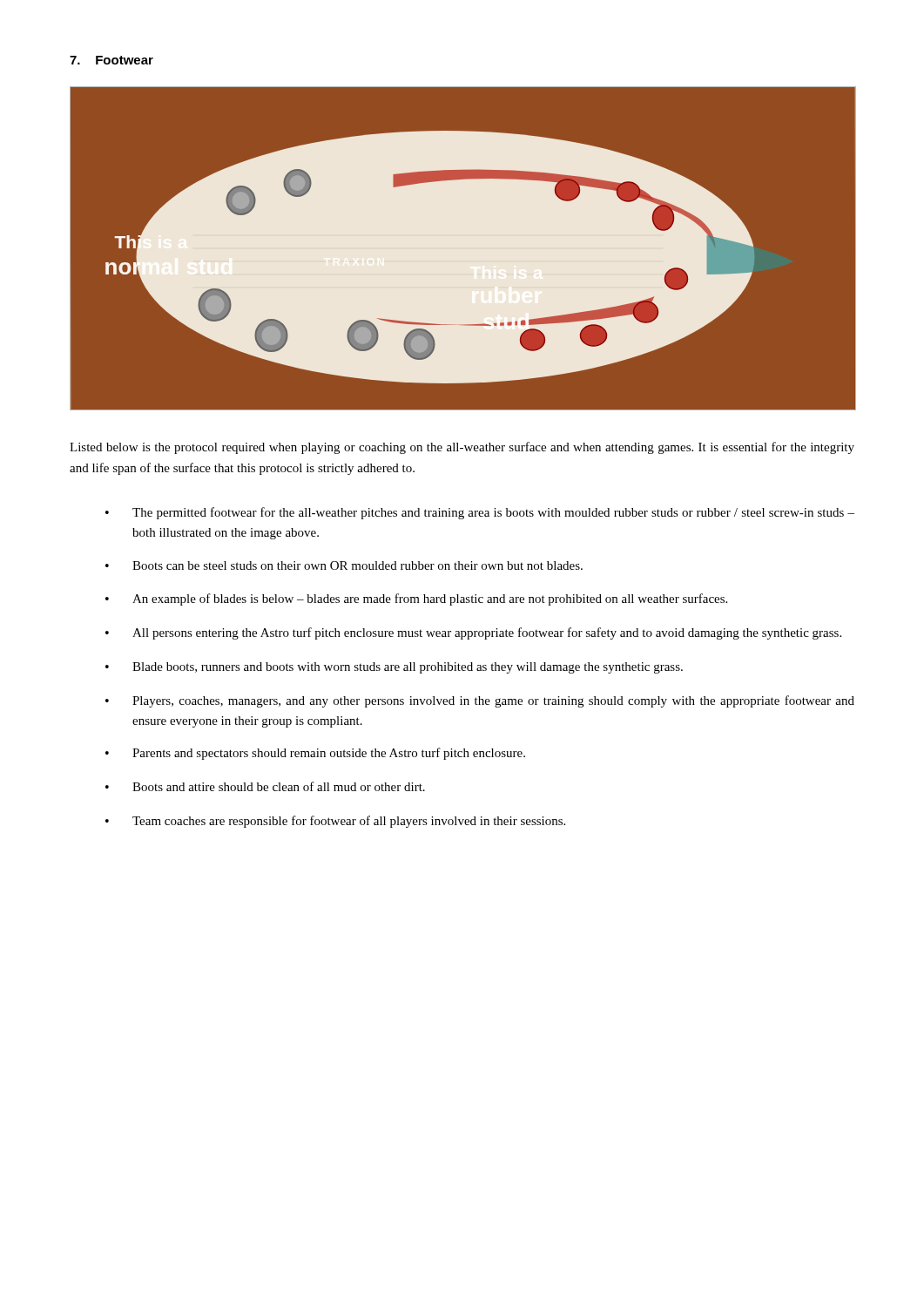Point to the block beginning "• Boots can be steel studs on their"
924x1307 pixels.
coord(479,566)
